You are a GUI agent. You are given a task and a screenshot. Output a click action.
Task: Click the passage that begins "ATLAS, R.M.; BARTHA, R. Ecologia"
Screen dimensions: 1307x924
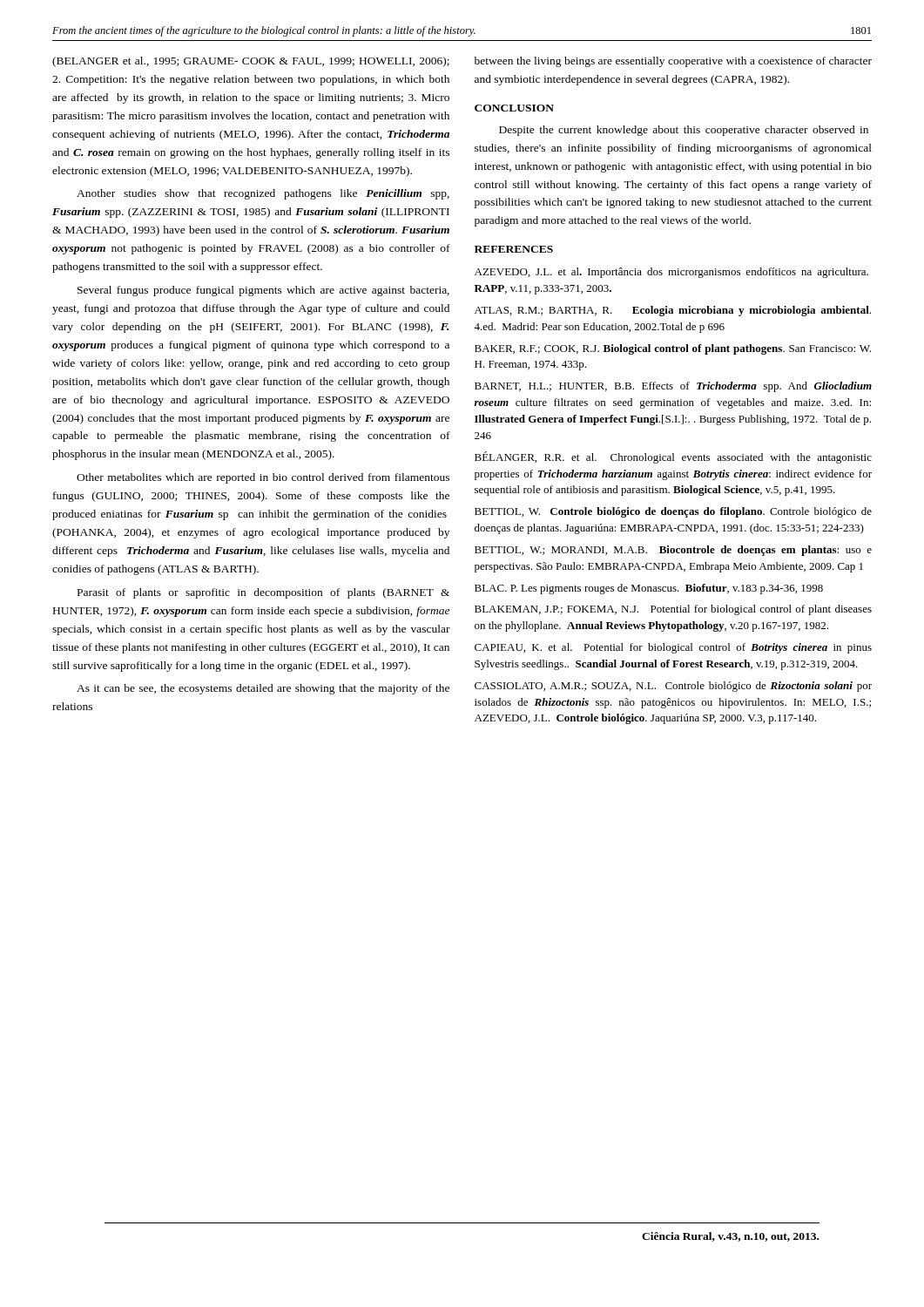(673, 318)
